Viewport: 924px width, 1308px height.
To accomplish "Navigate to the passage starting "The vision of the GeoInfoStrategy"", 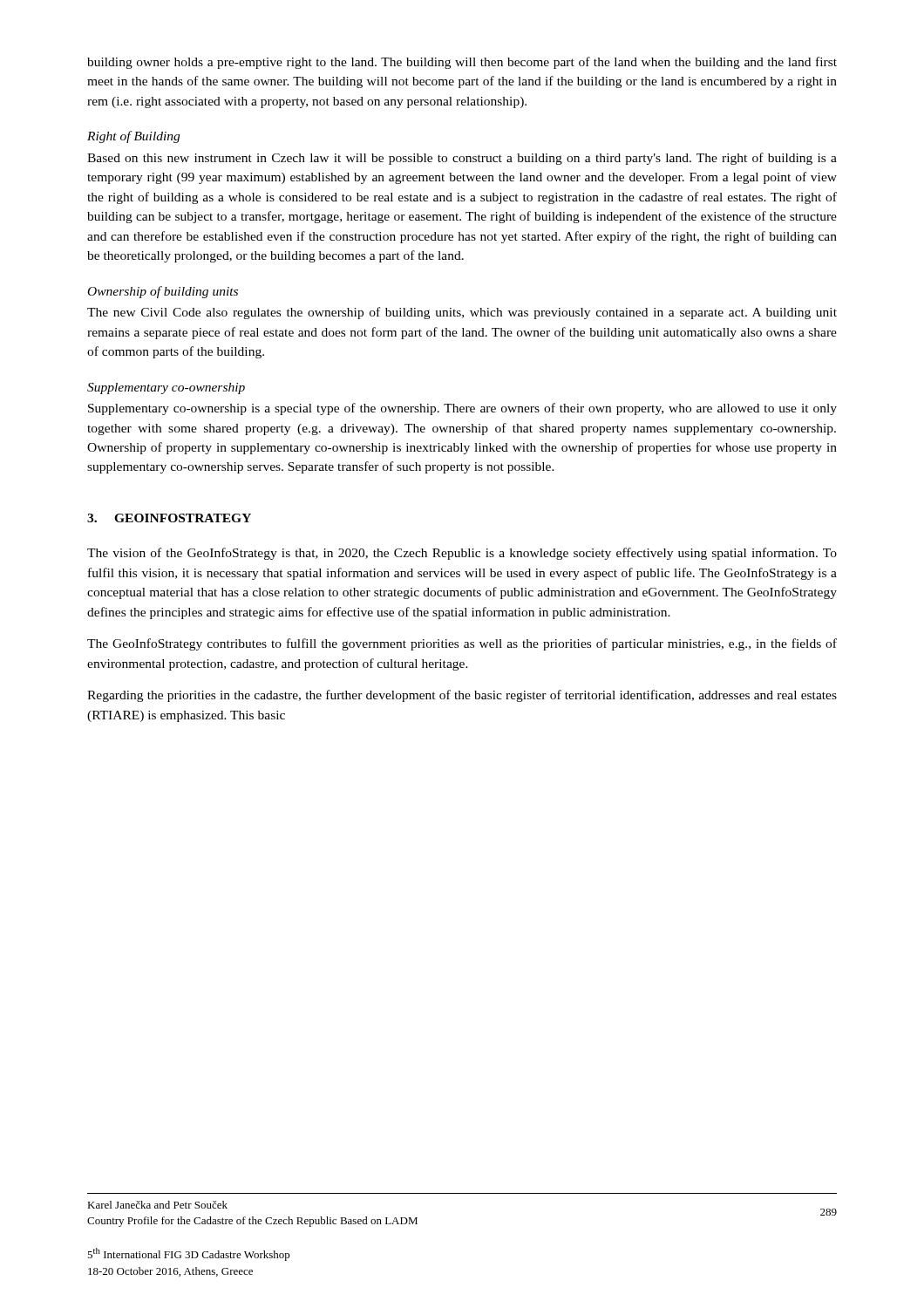I will pyautogui.click(x=462, y=583).
